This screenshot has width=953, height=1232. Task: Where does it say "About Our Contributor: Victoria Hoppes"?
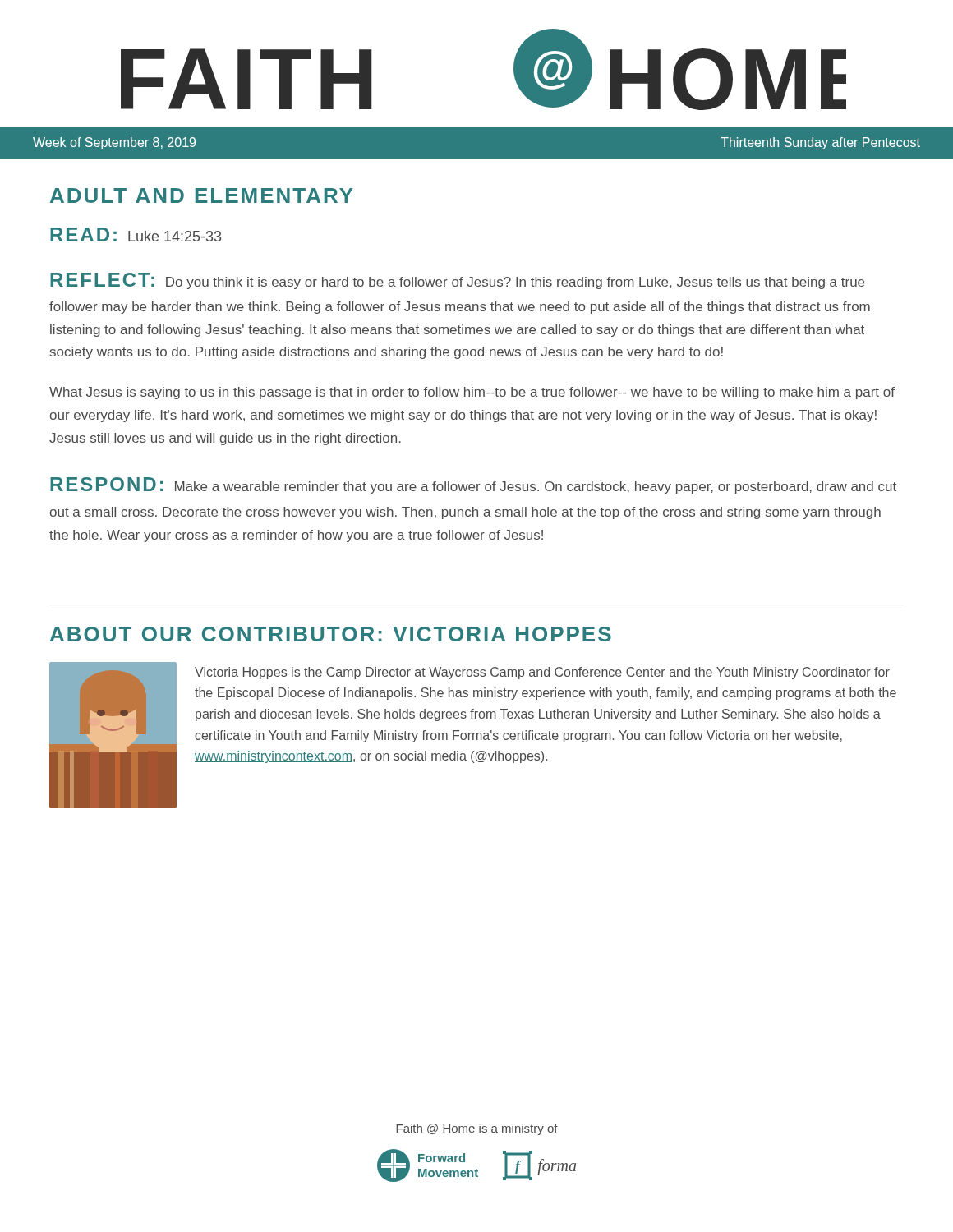(331, 634)
